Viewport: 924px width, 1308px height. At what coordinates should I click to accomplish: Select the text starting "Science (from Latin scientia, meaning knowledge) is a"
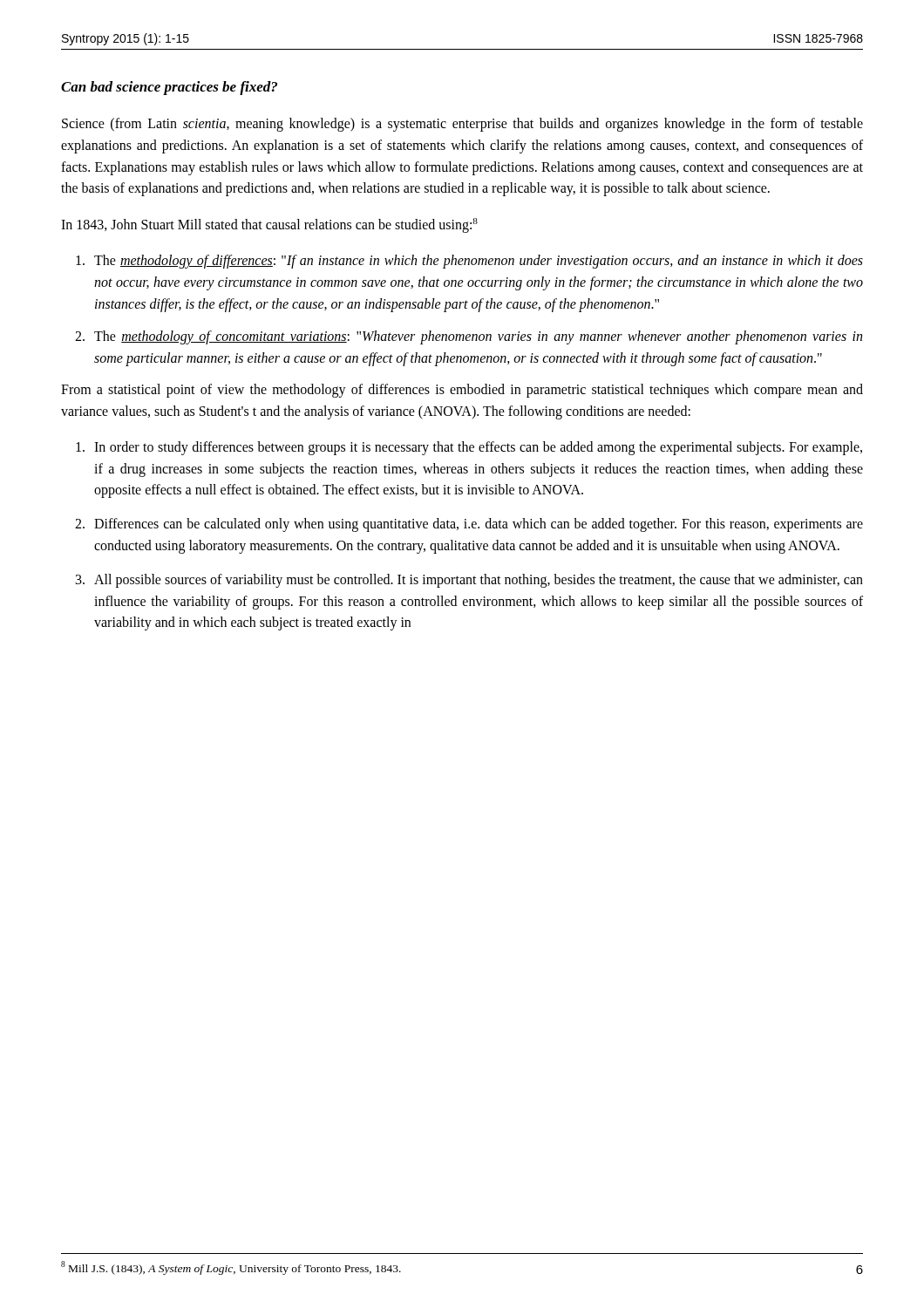coord(462,156)
